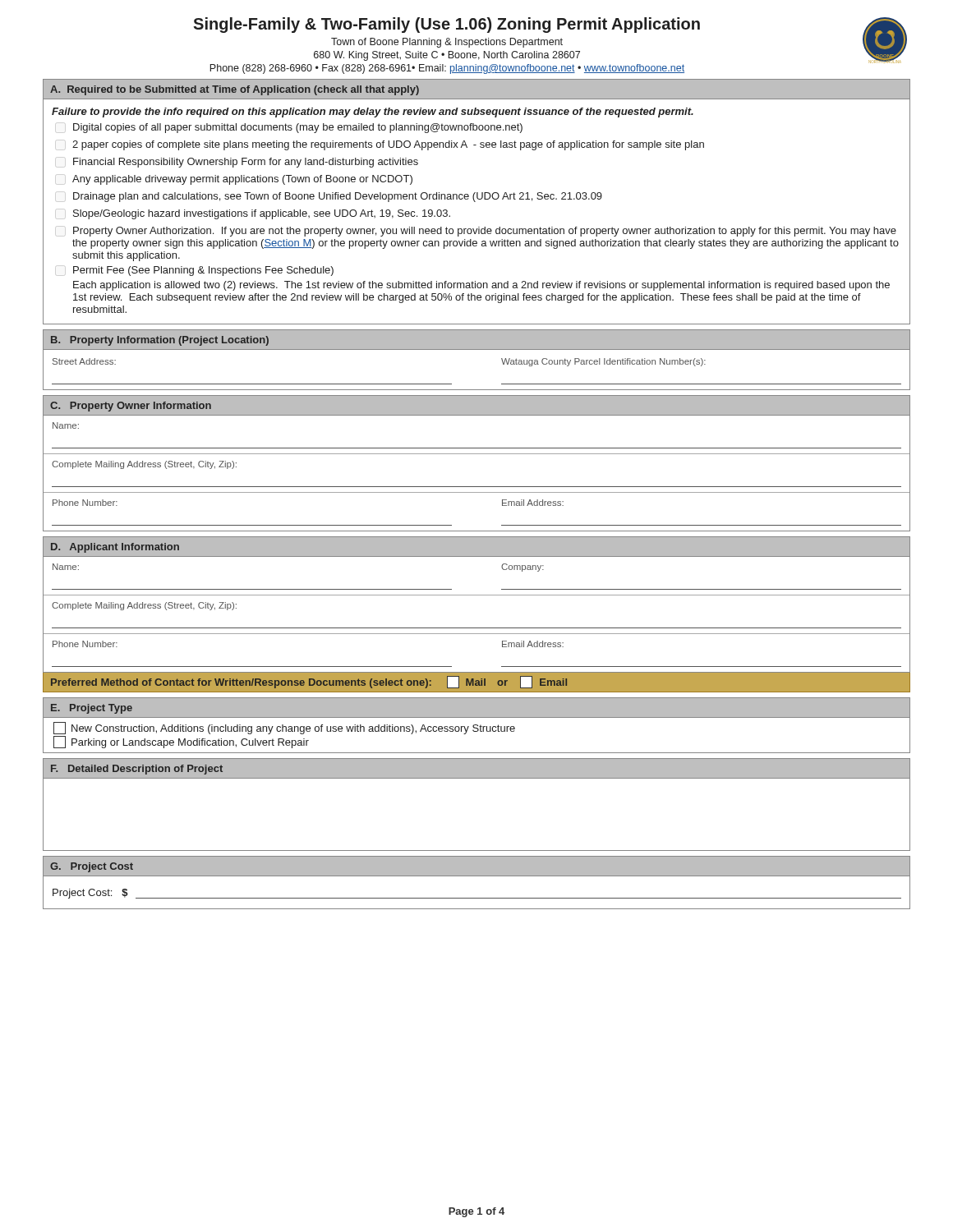Locate the list item containing "Property Owner Authorization. If you are"
953x1232 pixels.
tap(478, 243)
